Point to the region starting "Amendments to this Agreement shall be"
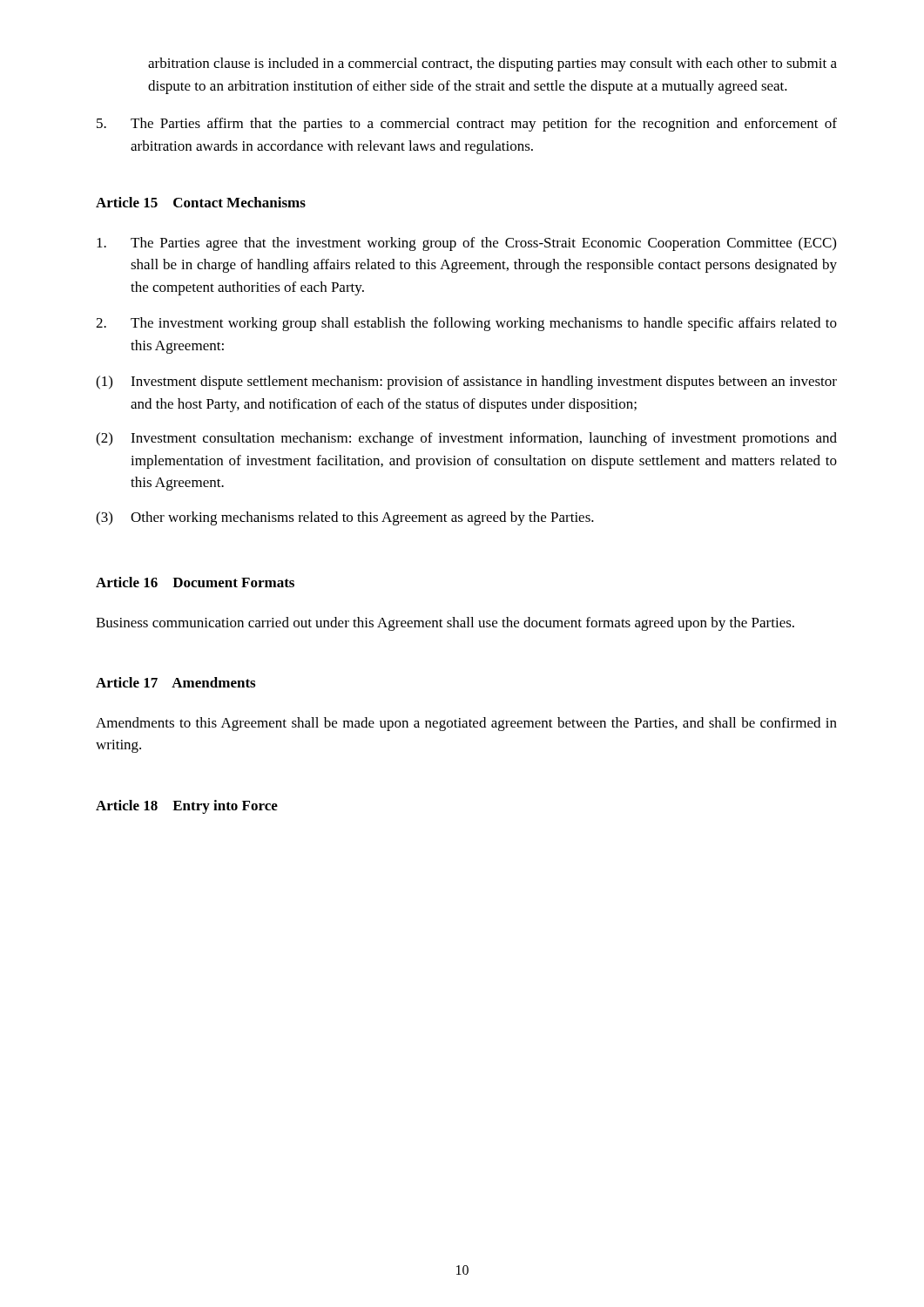 [x=466, y=733]
